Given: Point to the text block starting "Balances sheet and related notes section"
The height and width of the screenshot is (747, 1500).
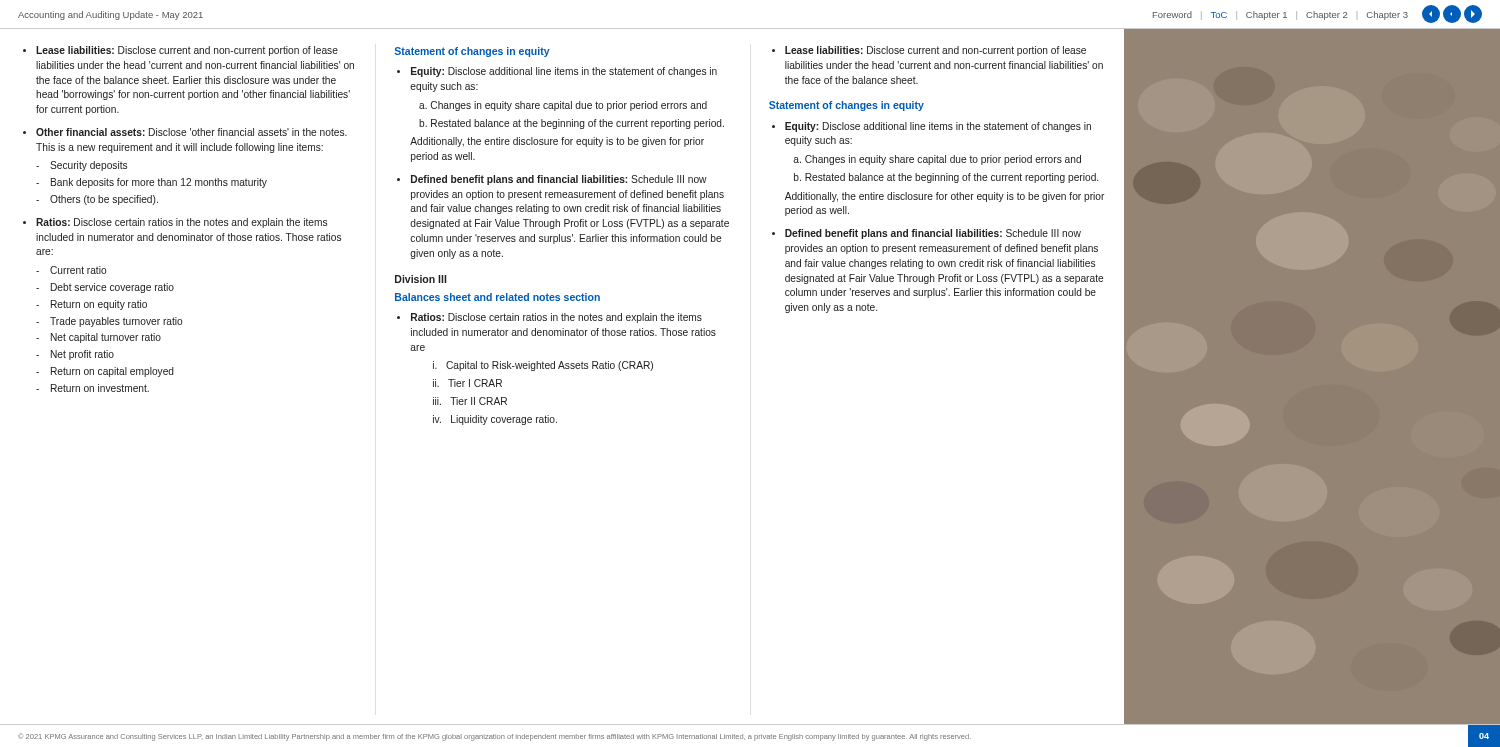Looking at the screenshot, I should 497,297.
